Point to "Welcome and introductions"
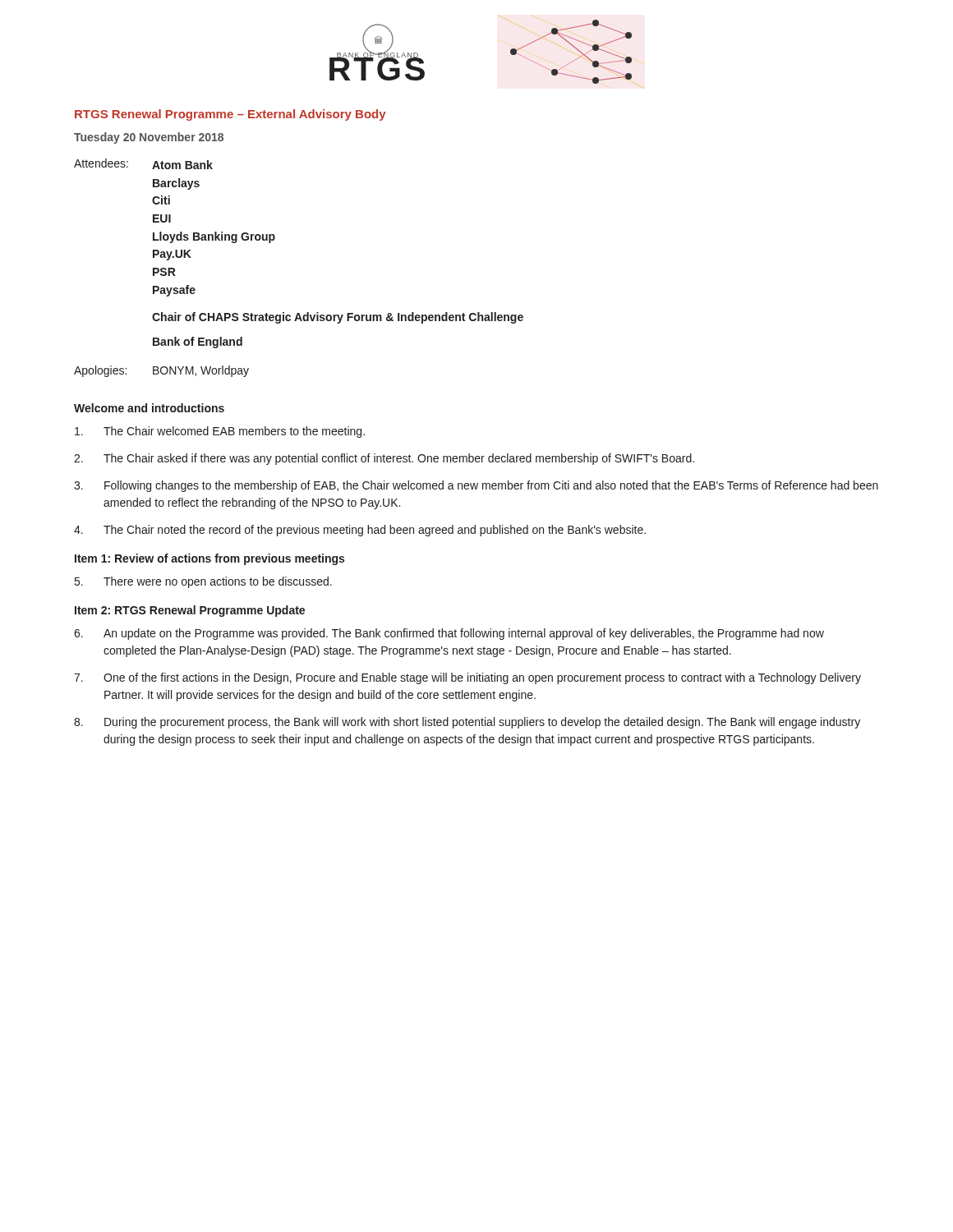Screen dimensions: 1232x953 (149, 408)
